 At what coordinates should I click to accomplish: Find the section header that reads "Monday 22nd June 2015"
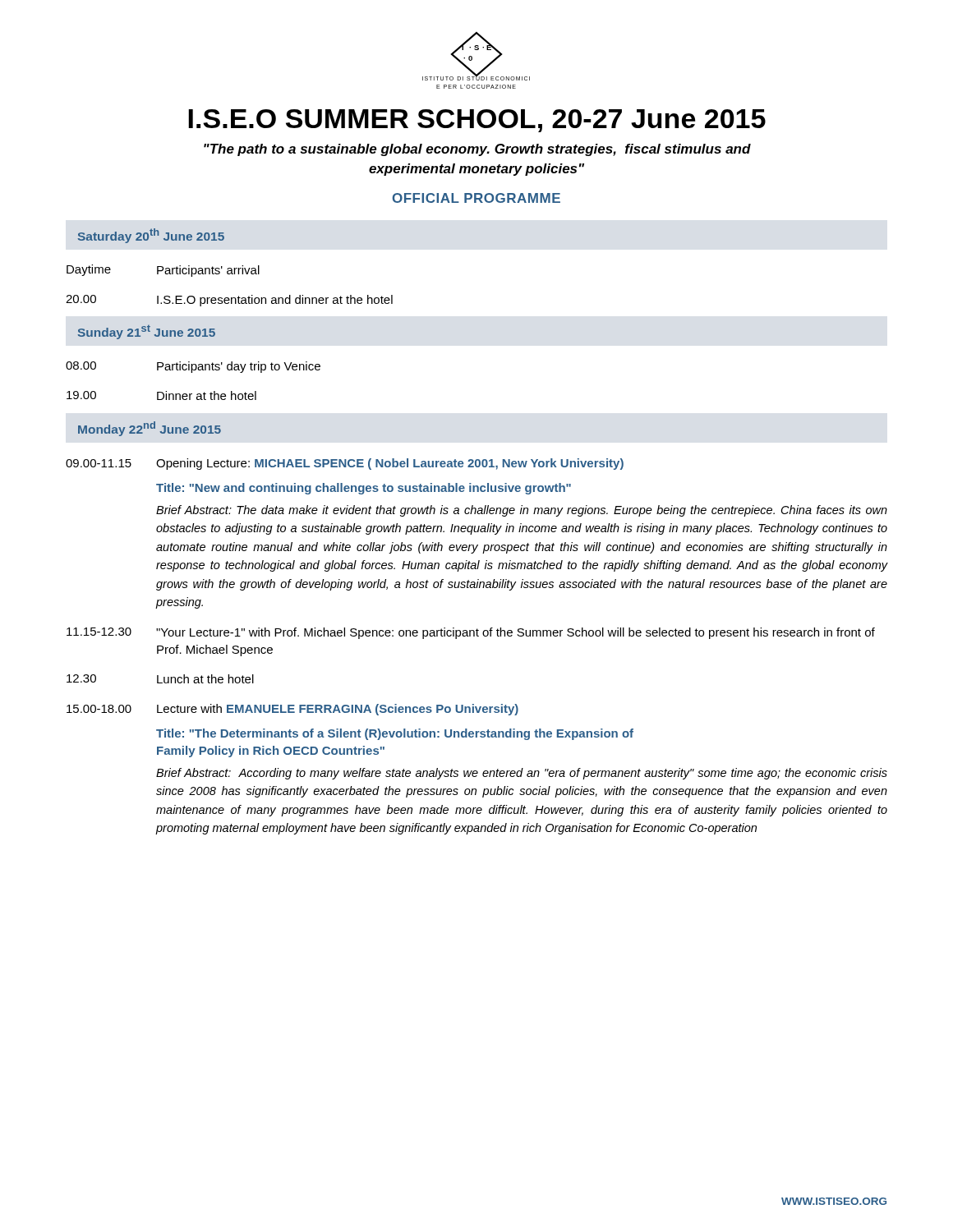tap(149, 427)
